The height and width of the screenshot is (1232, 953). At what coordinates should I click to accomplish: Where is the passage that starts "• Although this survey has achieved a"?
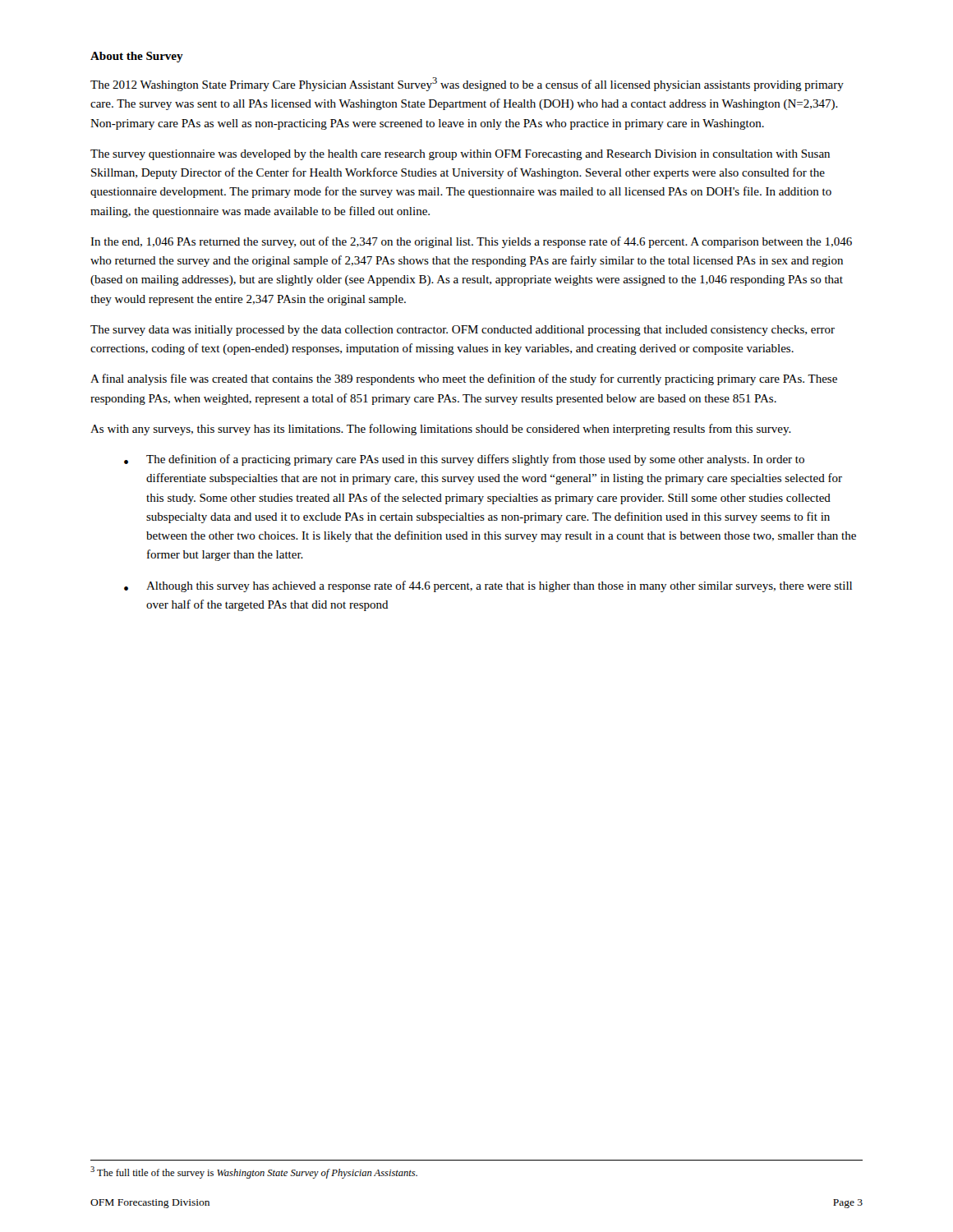click(x=493, y=595)
